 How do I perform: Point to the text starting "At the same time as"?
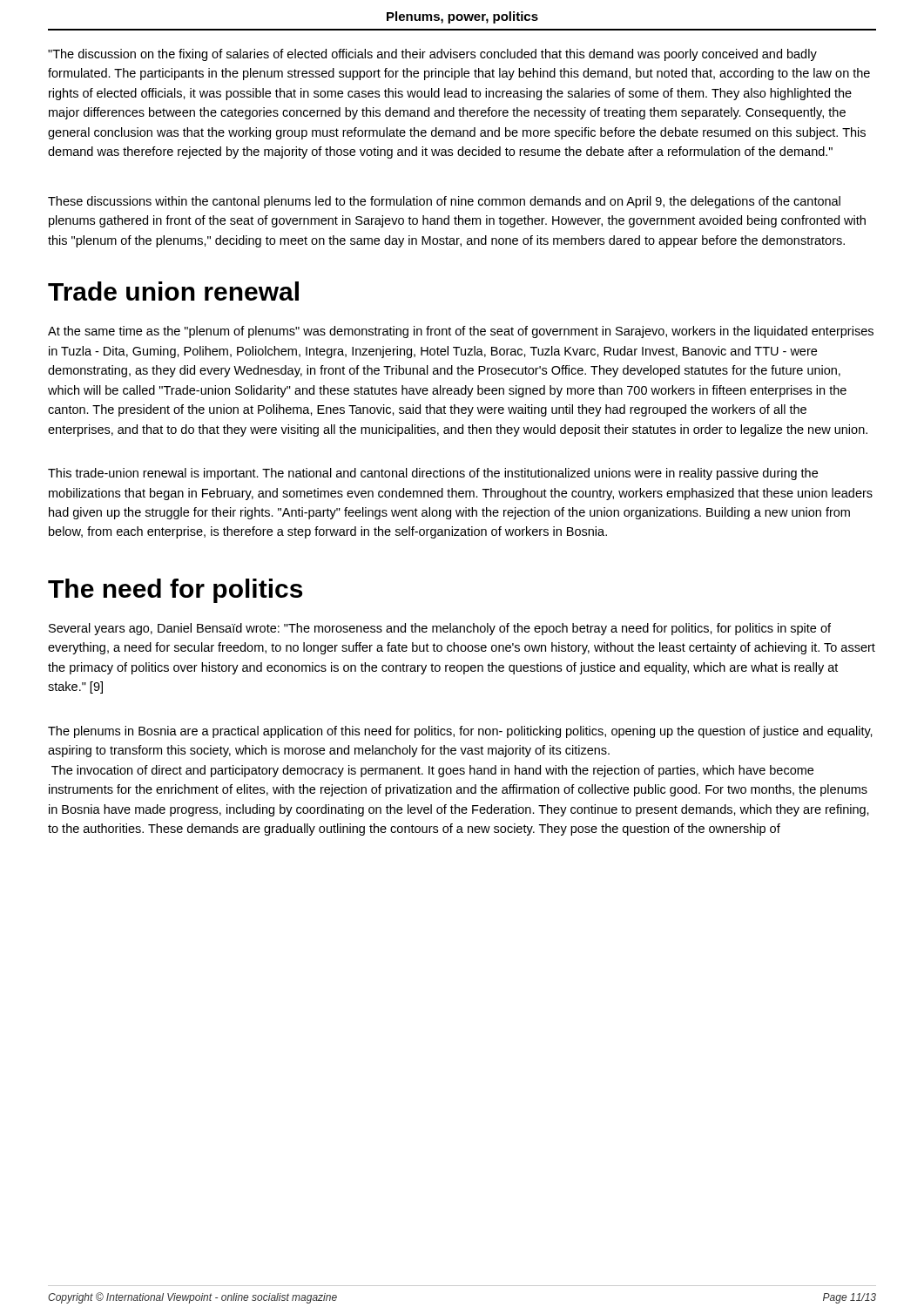(461, 380)
